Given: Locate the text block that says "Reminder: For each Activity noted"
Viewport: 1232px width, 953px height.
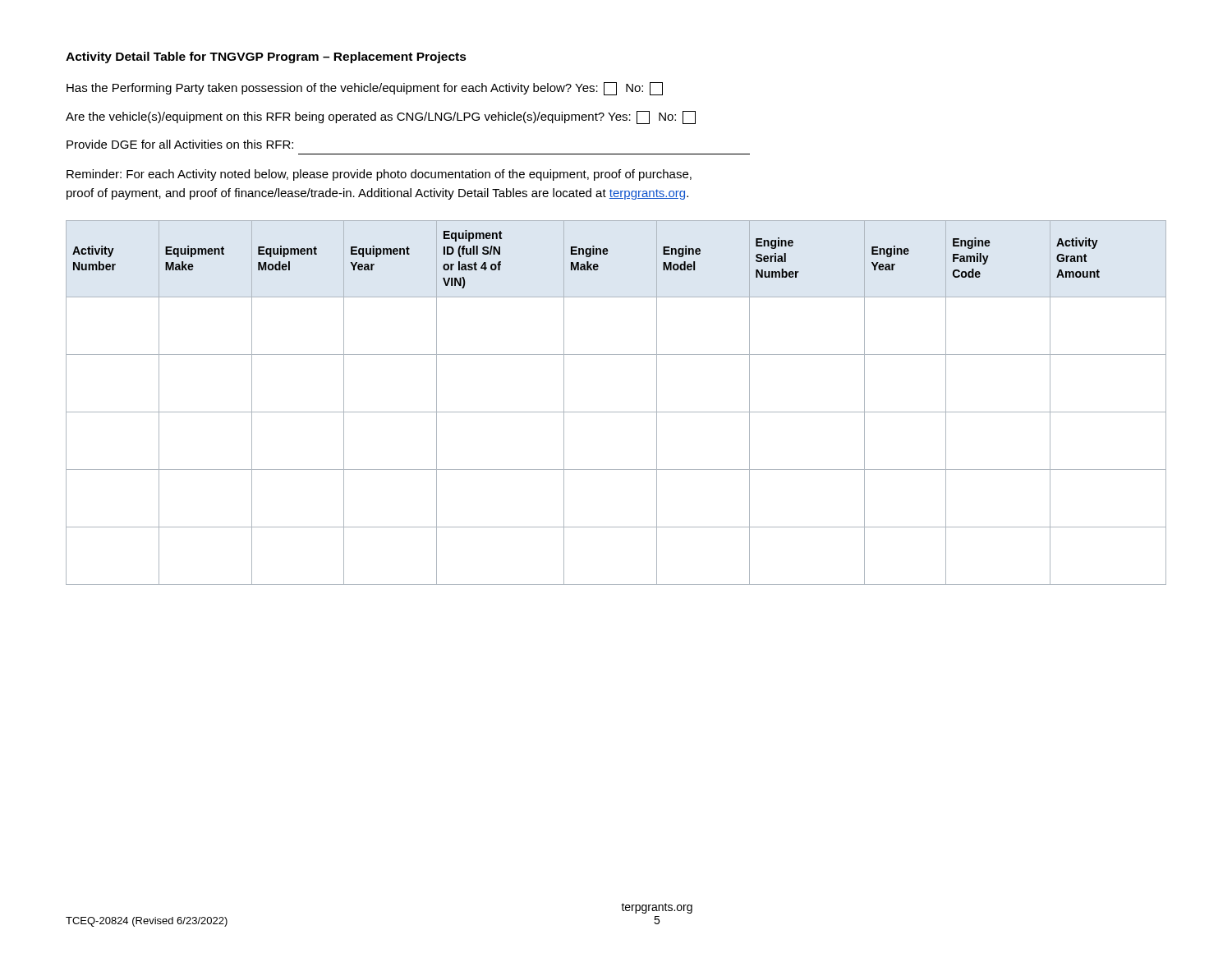Looking at the screenshot, I should pos(379,183).
